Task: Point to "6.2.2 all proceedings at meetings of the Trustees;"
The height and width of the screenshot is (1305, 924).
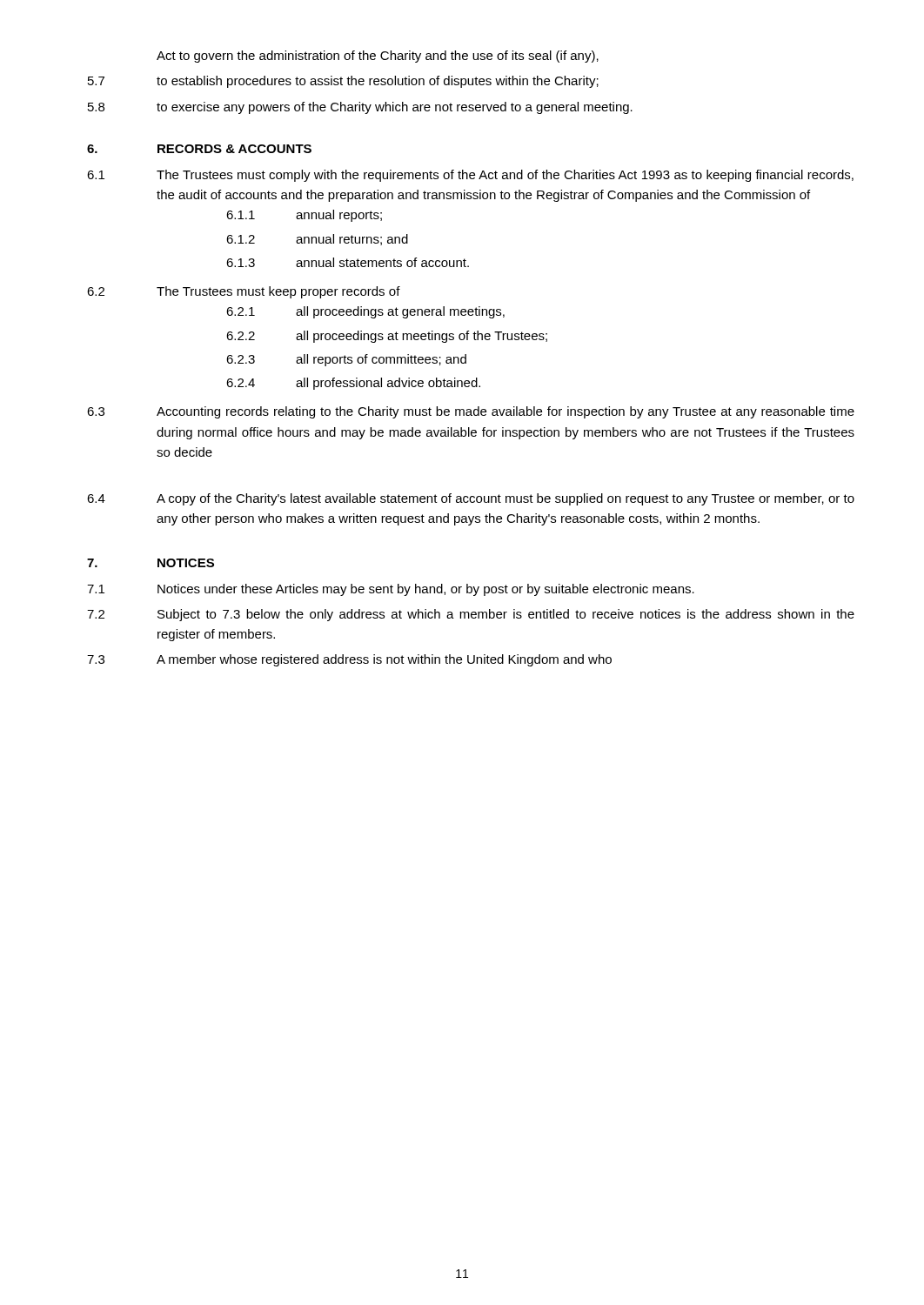Action: pyautogui.click(x=318, y=335)
